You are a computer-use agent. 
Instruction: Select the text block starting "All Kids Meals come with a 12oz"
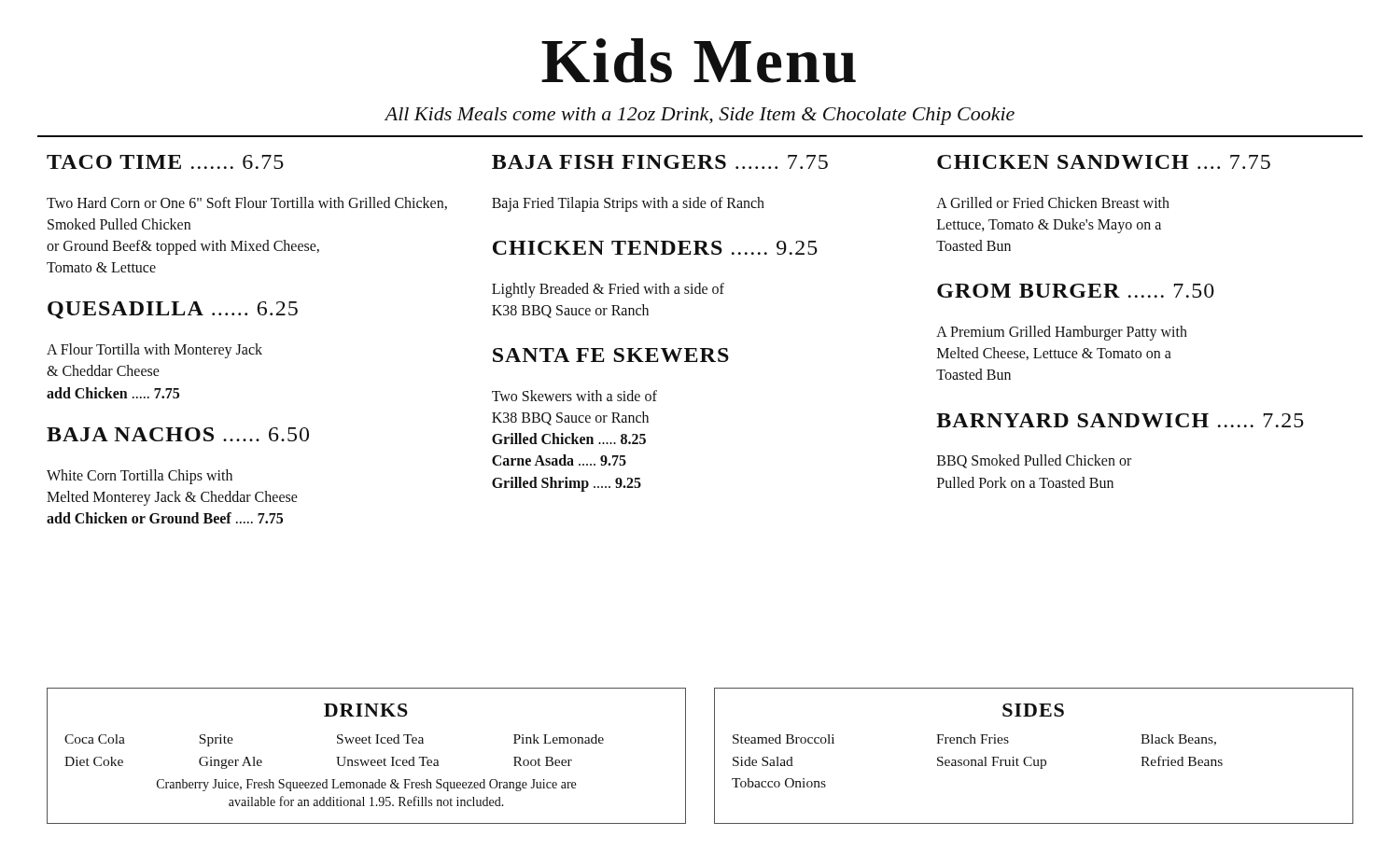tap(700, 113)
